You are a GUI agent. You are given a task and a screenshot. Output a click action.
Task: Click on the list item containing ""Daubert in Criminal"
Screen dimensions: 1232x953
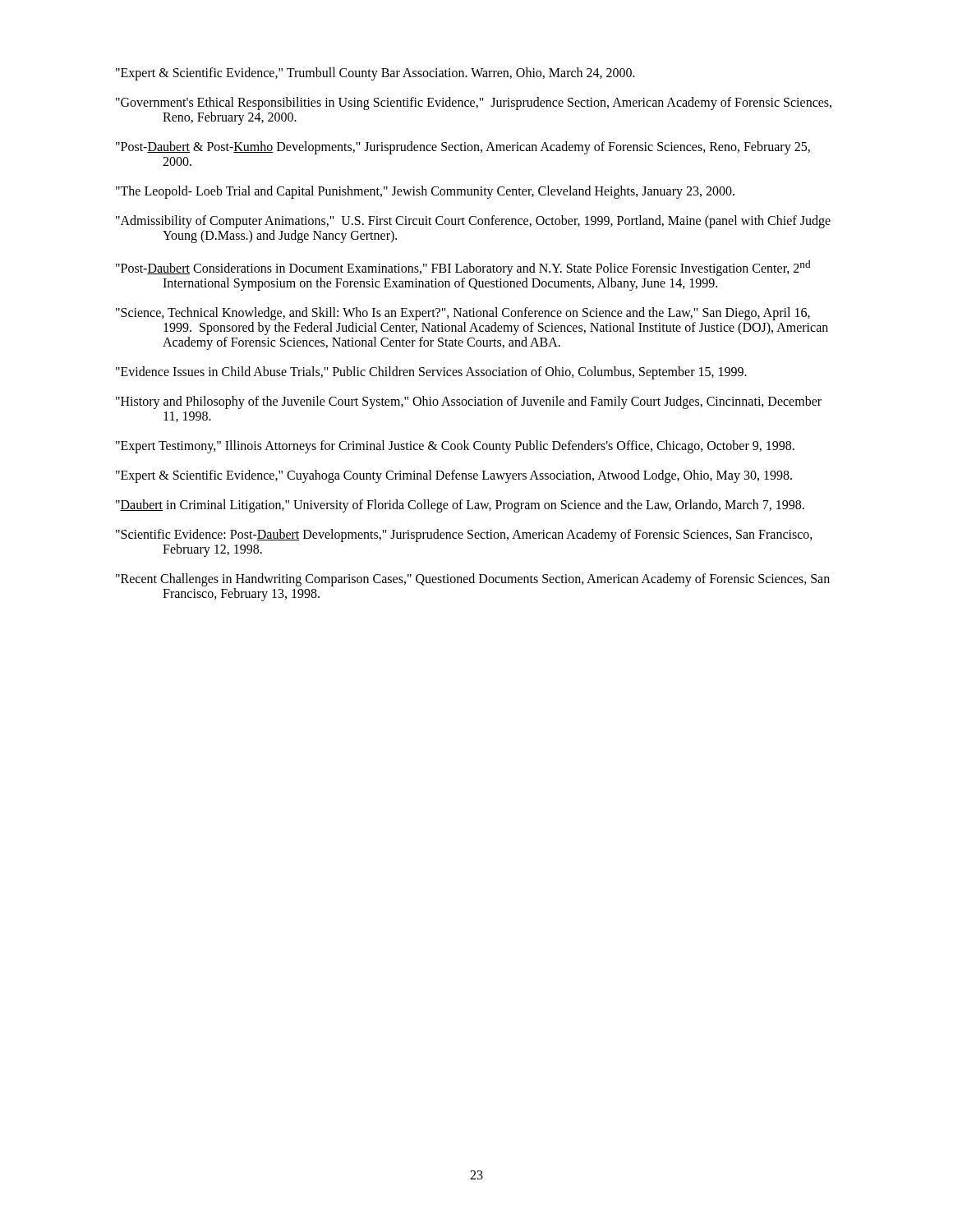coord(476,505)
